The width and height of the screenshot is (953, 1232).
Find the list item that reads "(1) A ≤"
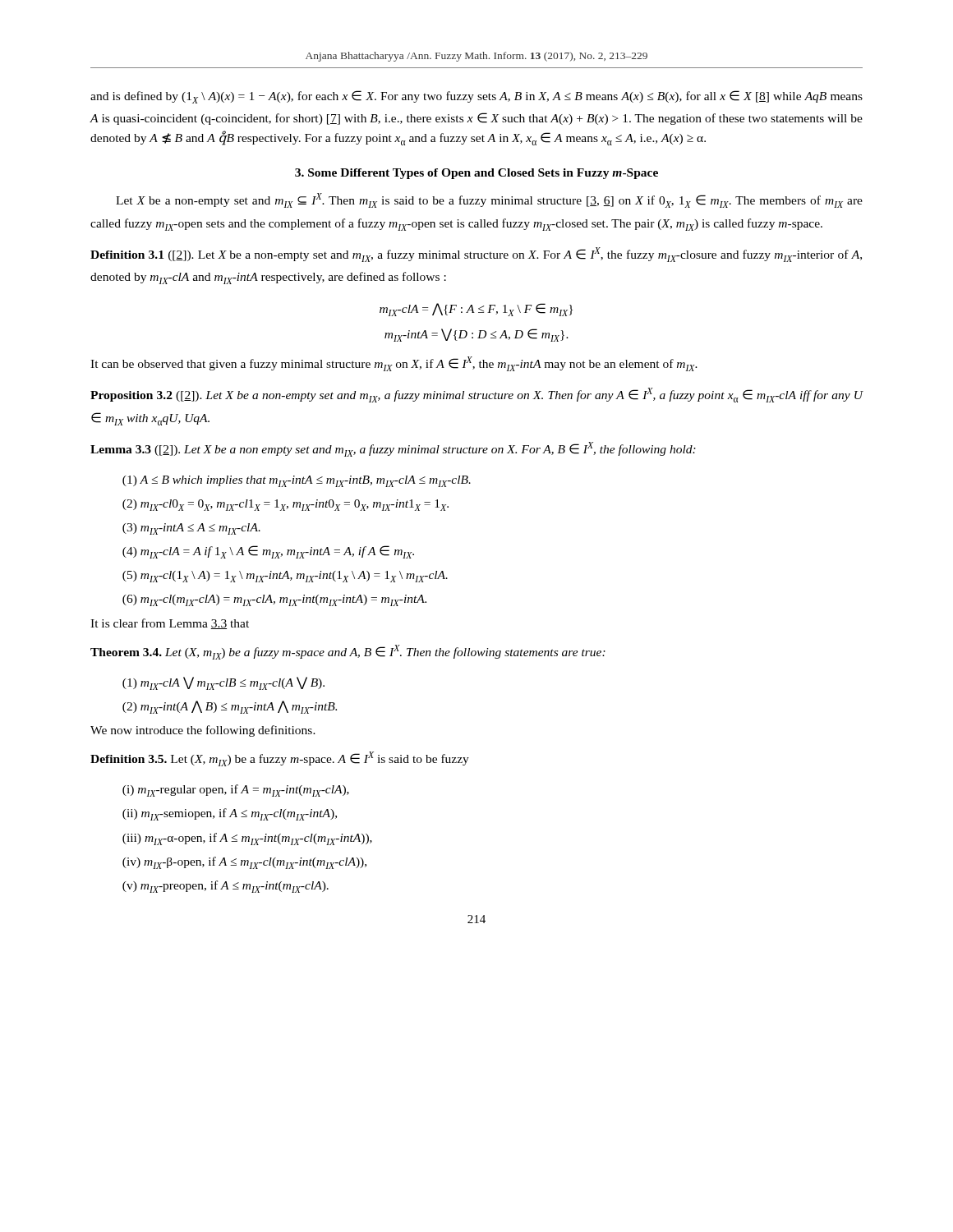pyautogui.click(x=297, y=481)
